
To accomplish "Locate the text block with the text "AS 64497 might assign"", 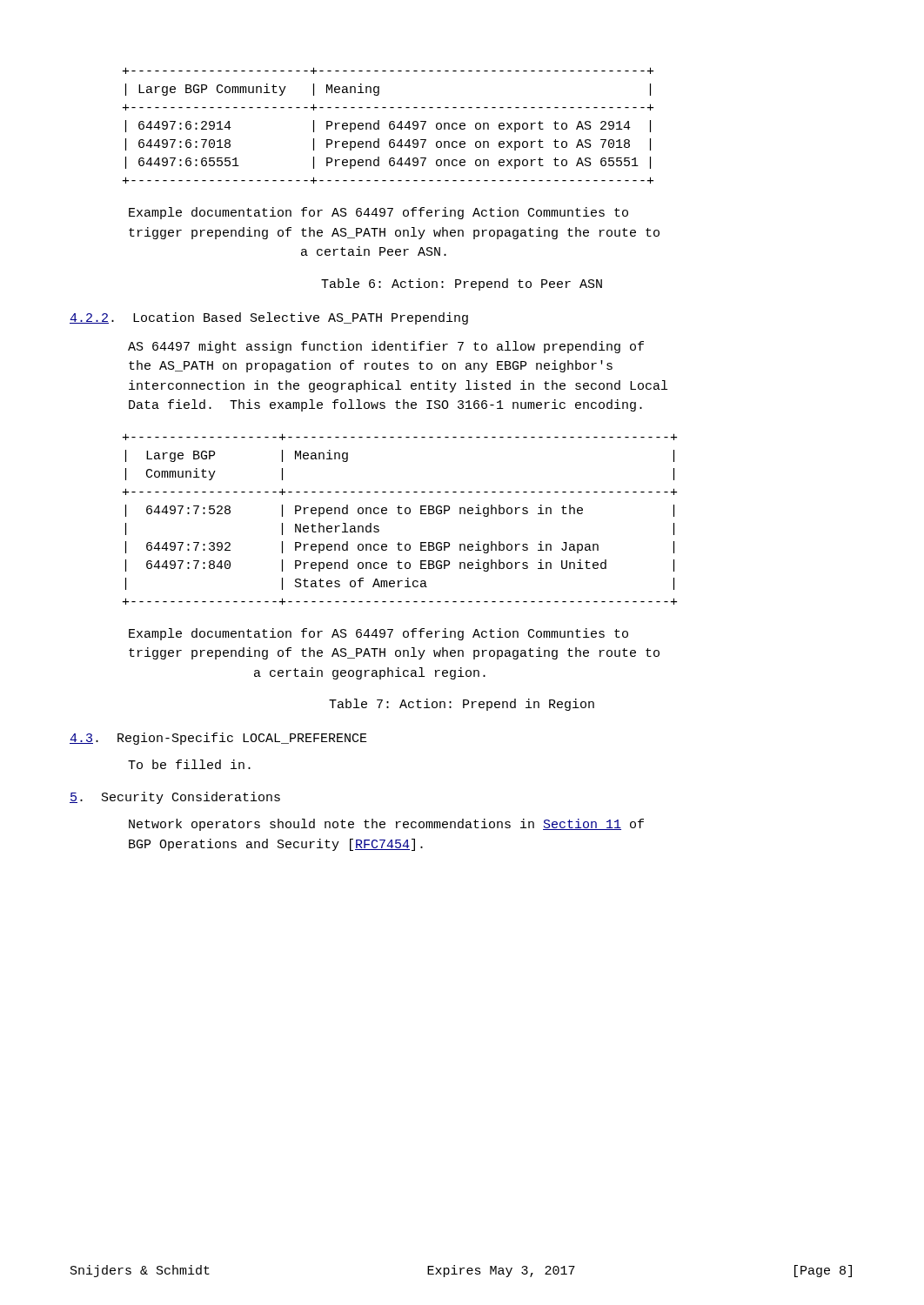I will click(x=462, y=377).
